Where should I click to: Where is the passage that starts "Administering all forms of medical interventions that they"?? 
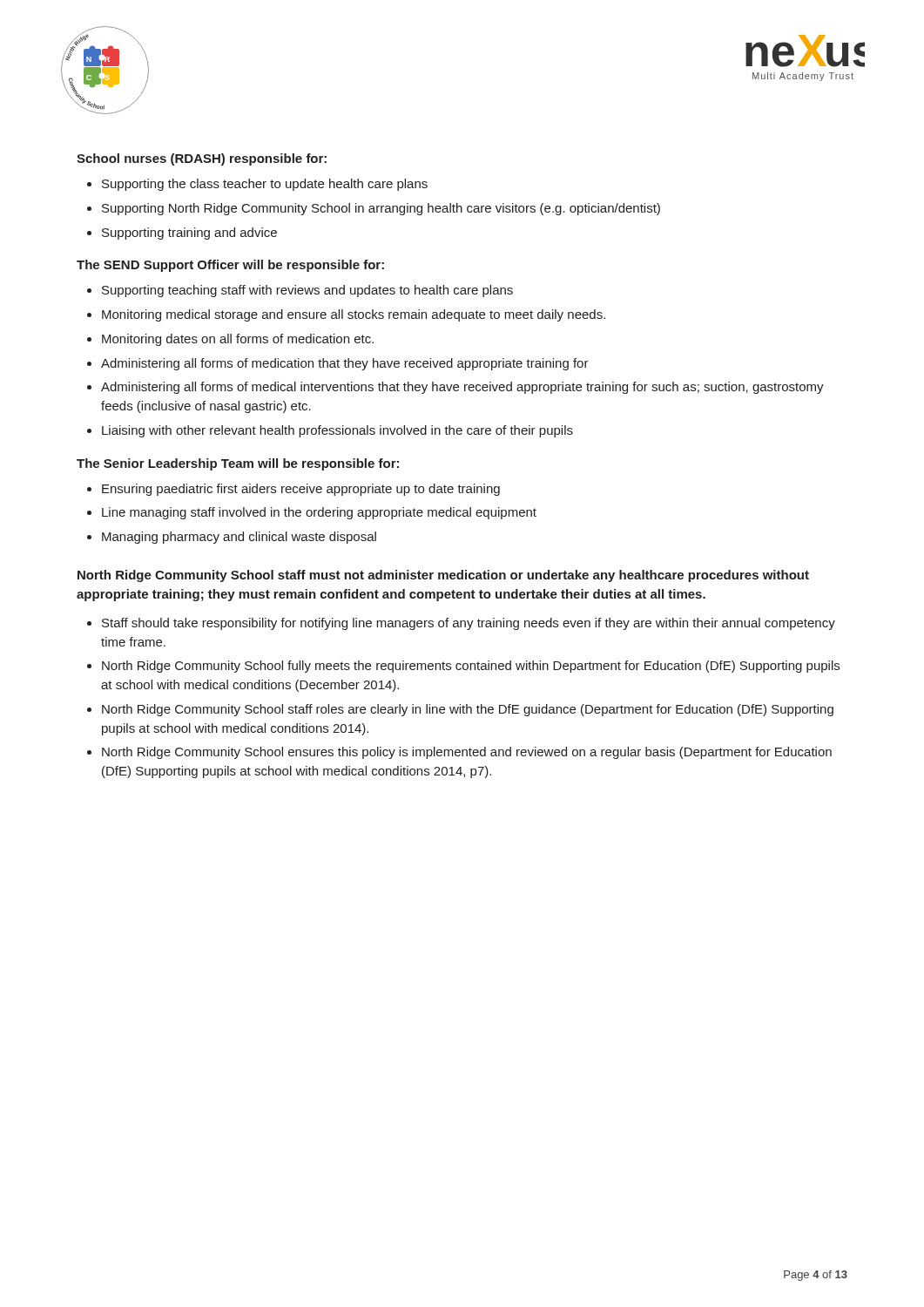pos(462,396)
